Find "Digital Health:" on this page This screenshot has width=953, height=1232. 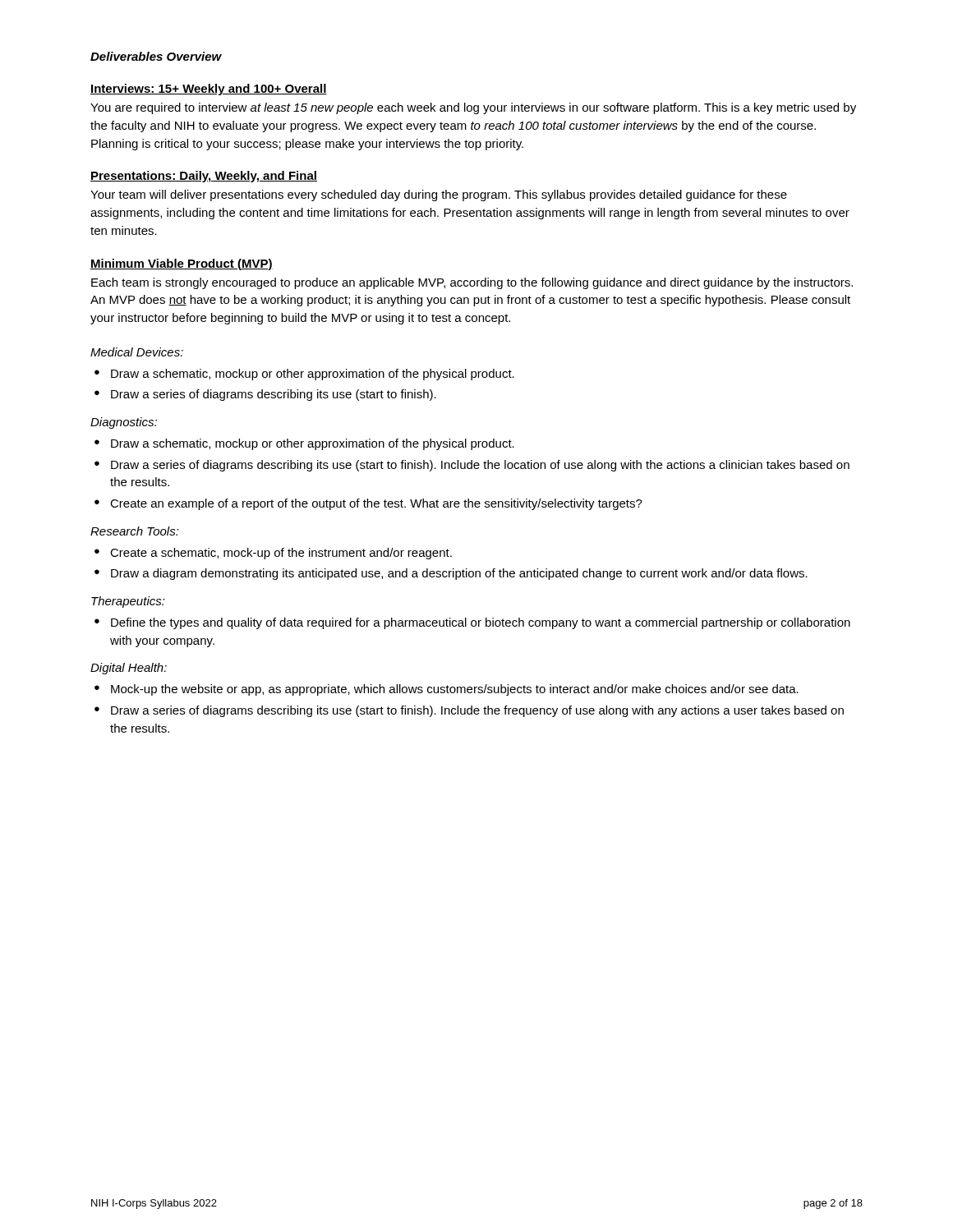click(129, 669)
